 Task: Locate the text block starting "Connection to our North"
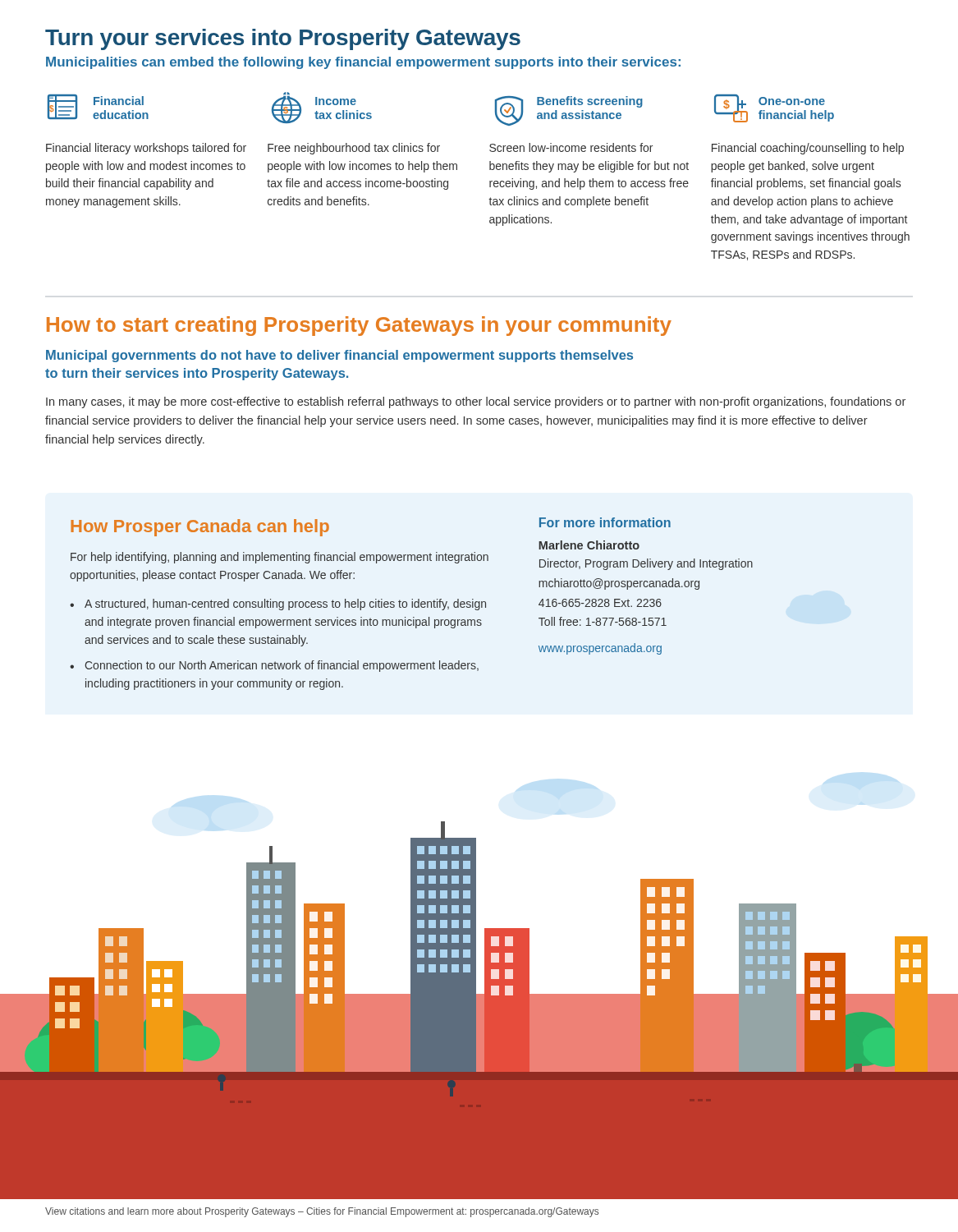click(x=282, y=675)
